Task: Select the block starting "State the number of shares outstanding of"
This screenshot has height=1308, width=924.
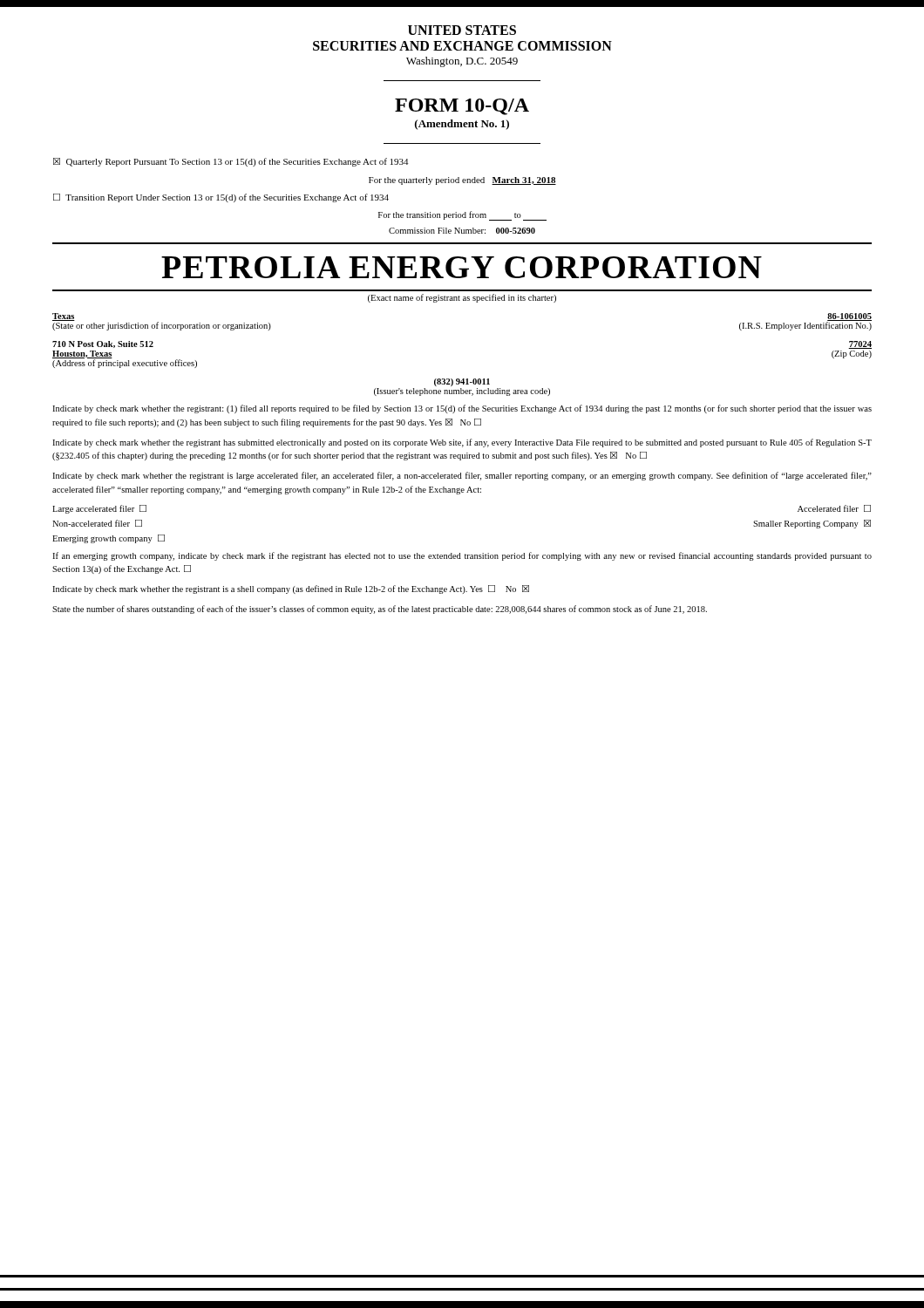Action: click(x=380, y=609)
